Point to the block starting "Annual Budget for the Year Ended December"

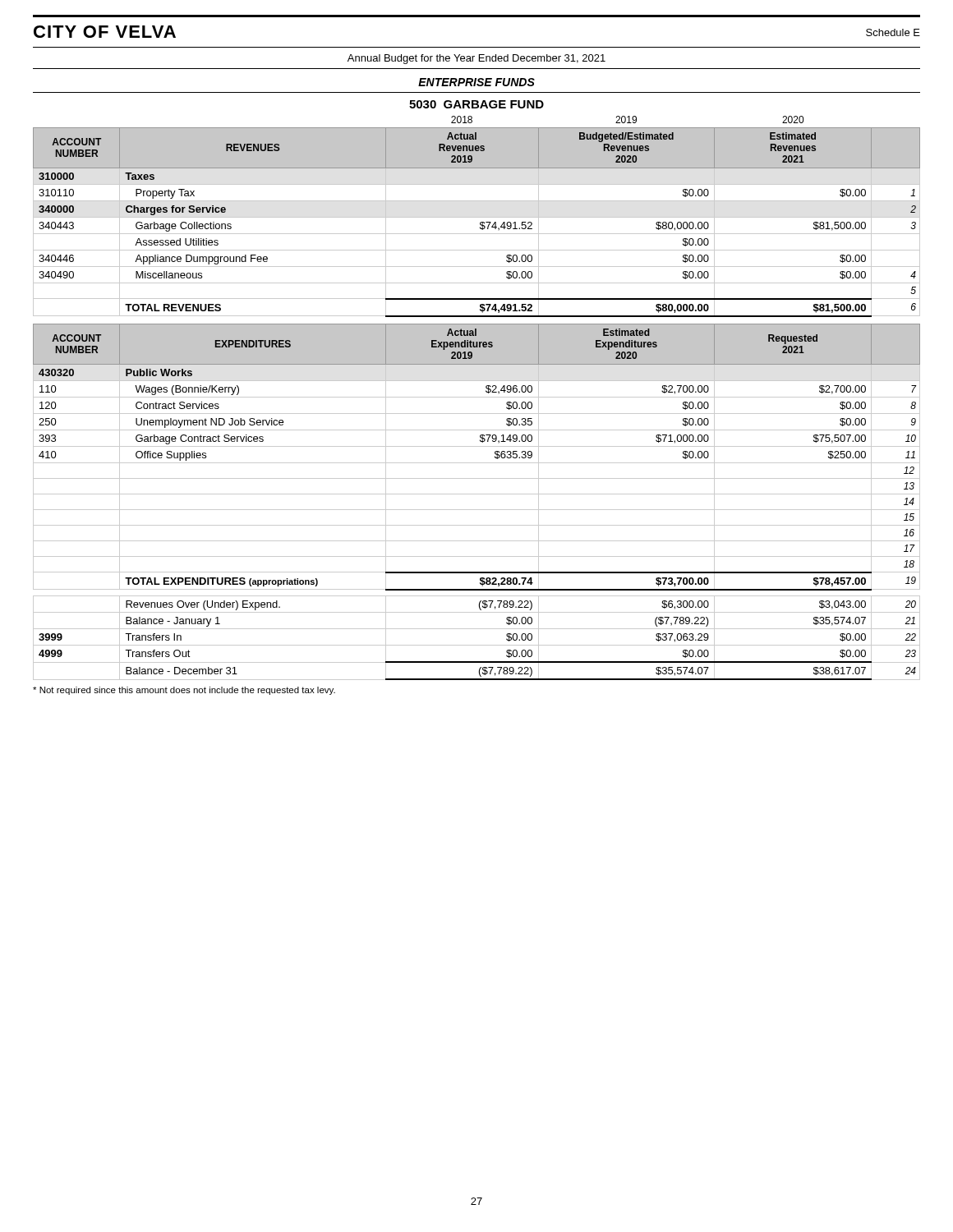pos(476,58)
